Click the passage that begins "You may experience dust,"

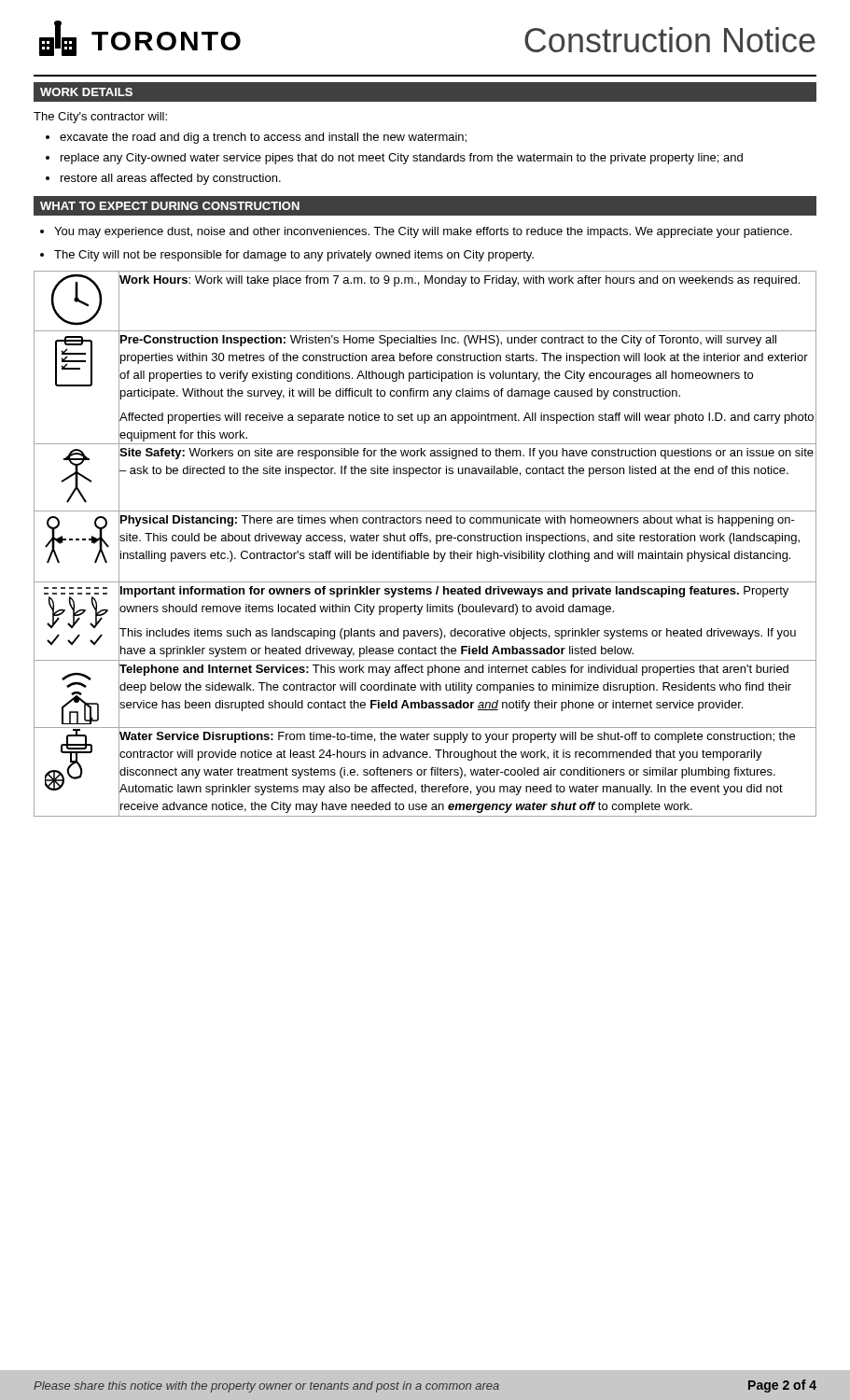tap(423, 231)
